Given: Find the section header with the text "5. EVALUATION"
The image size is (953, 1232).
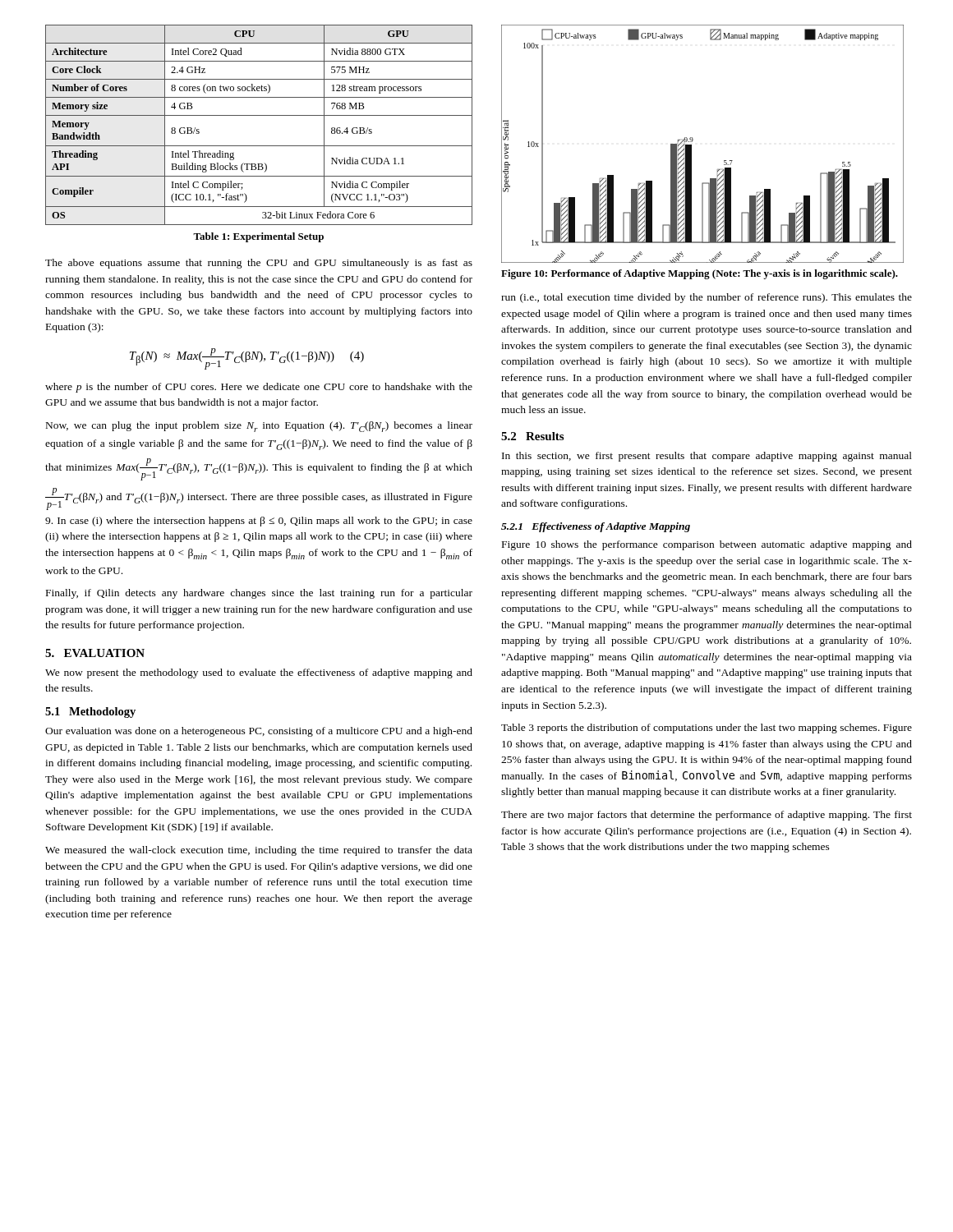Looking at the screenshot, I should tap(95, 653).
